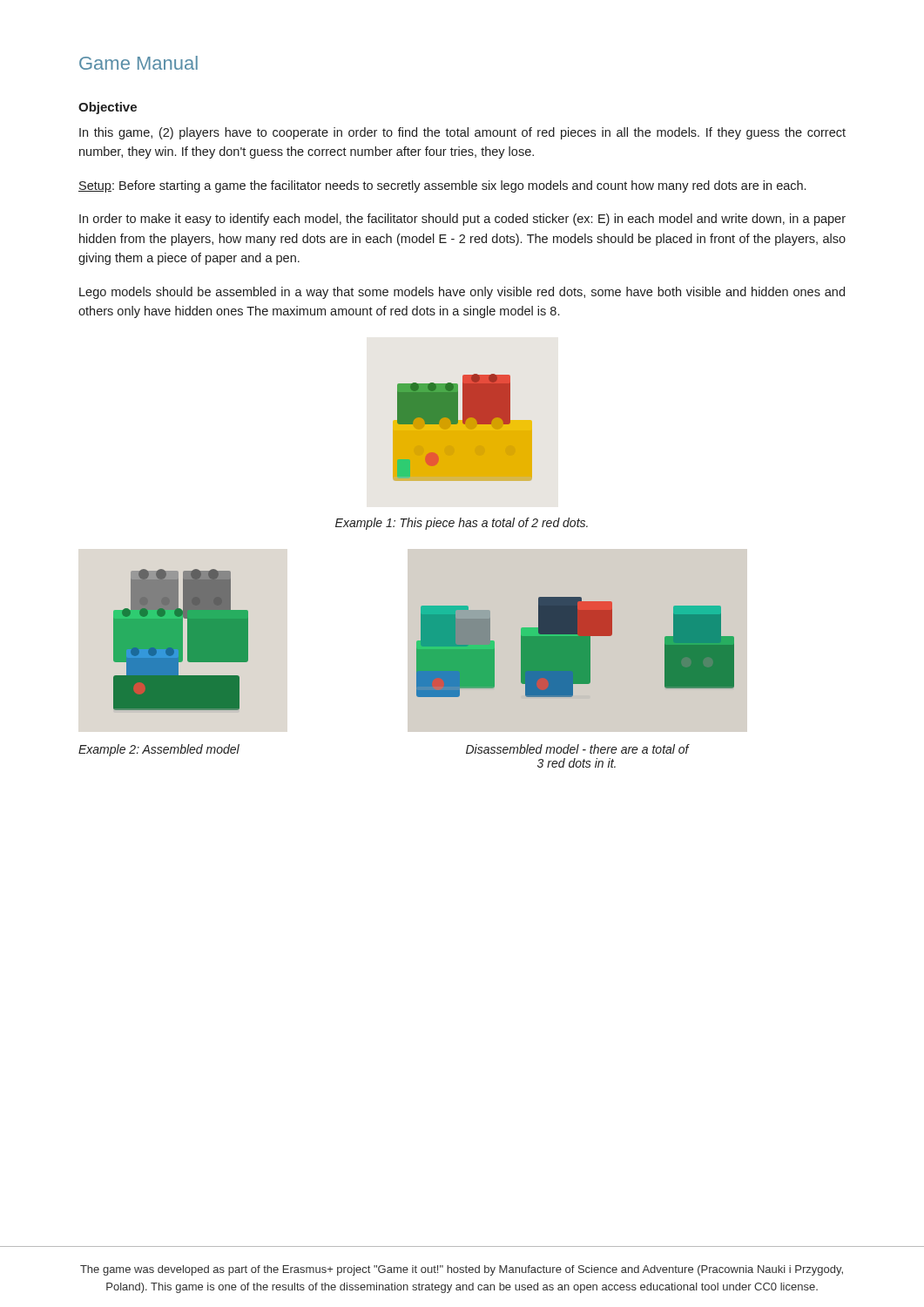This screenshot has width=924, height=1307.
Task: Find the element starting "Setup: Before starting a game the facilitator"
Action: coord(443,186)
